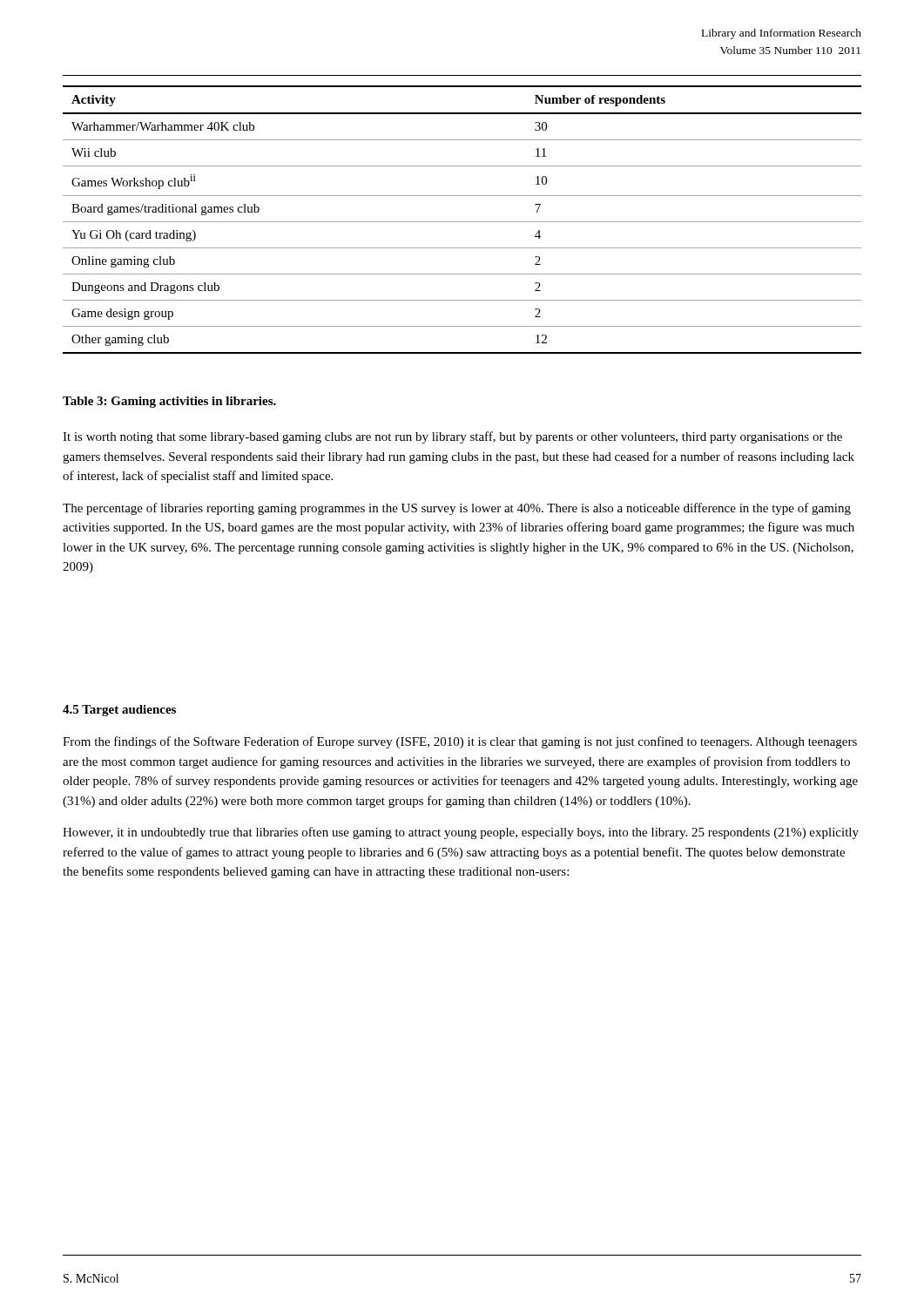The image size is (924, 1307).
Task: Click on the text block starting "It is worth noting that some"
Action: click(x=462, y=456)
